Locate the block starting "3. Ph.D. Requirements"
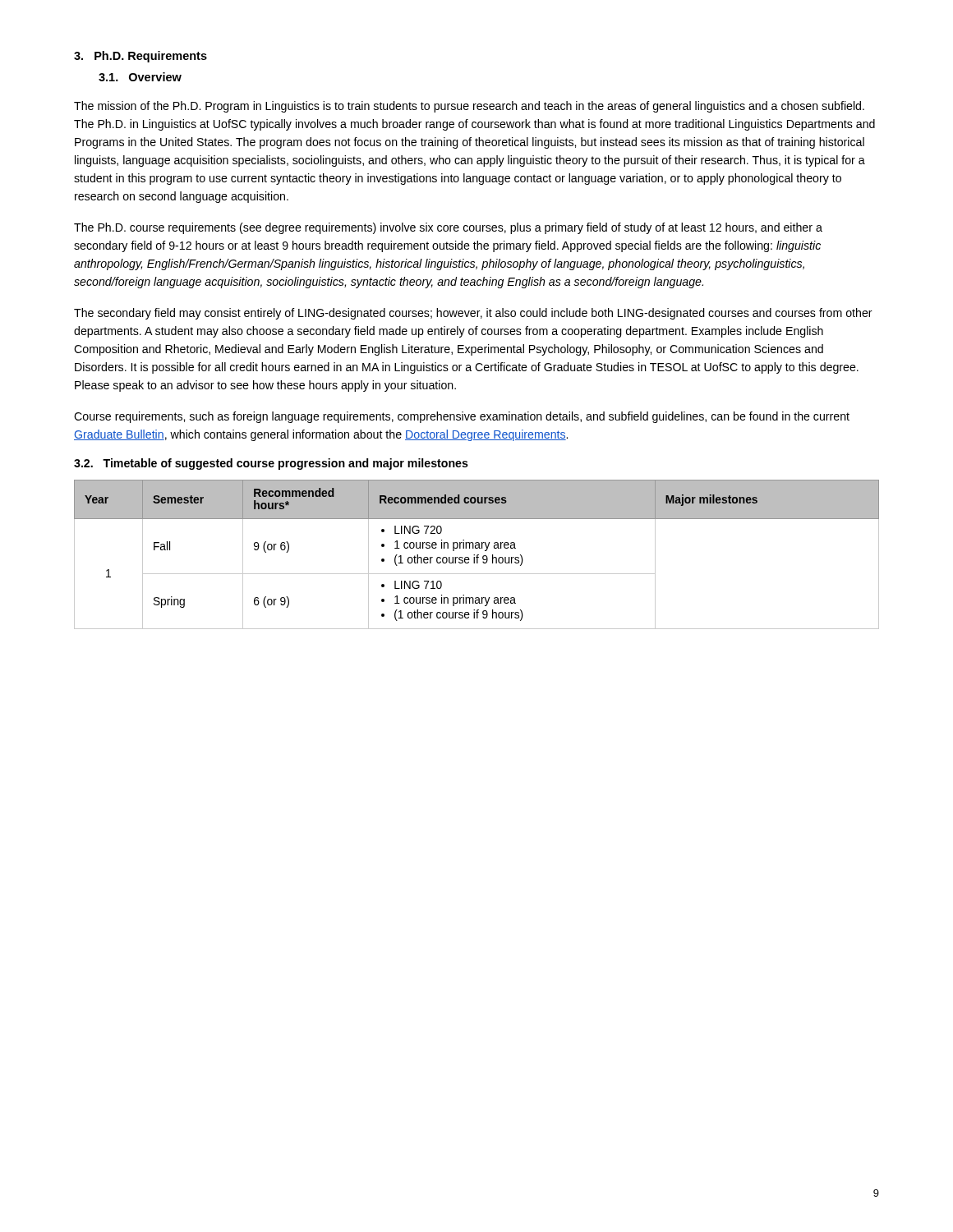Viewport: 953px width, 1232px height. (x=140, y=56)
